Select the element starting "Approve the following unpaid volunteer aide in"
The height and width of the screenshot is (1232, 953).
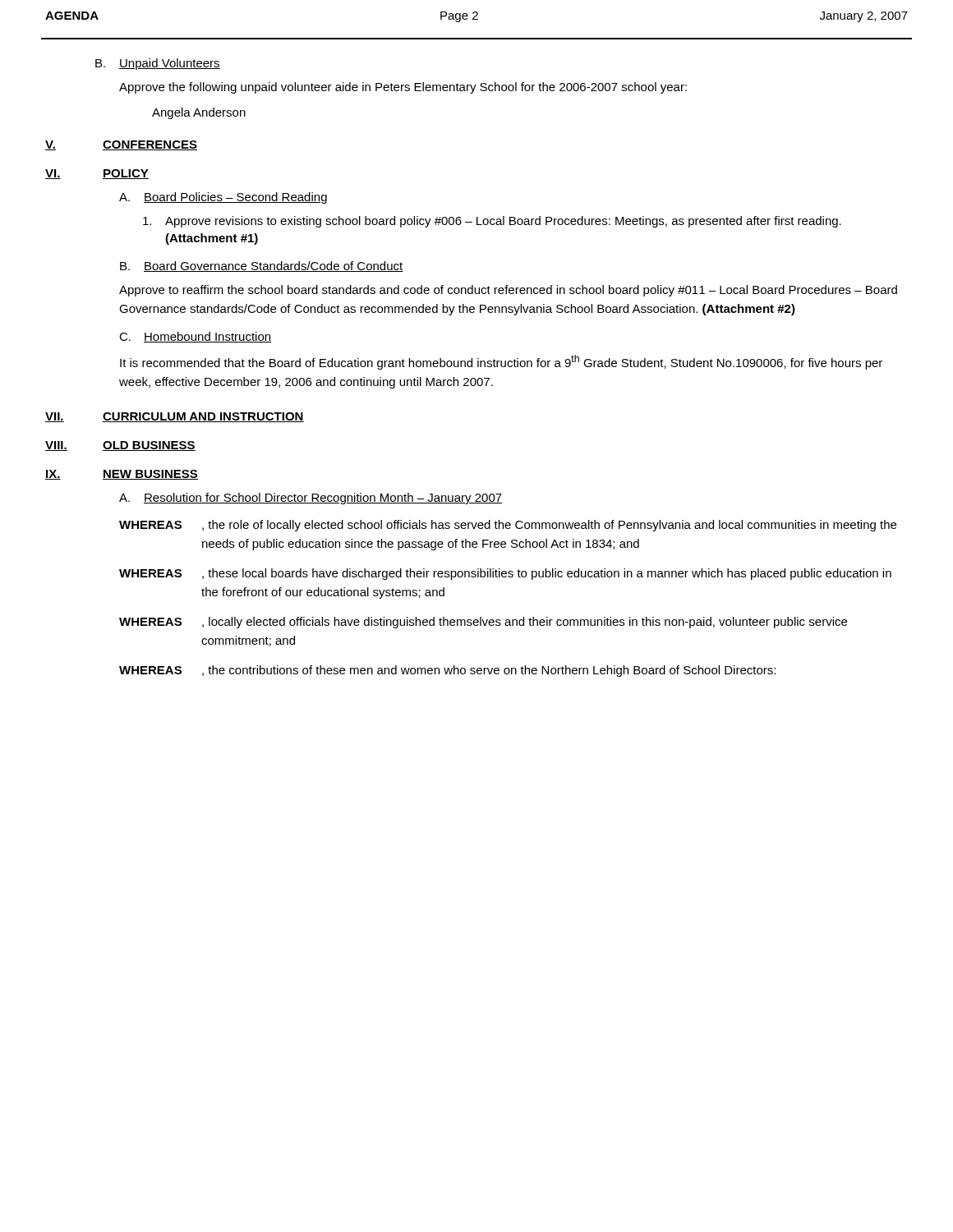tap(403, 87)
